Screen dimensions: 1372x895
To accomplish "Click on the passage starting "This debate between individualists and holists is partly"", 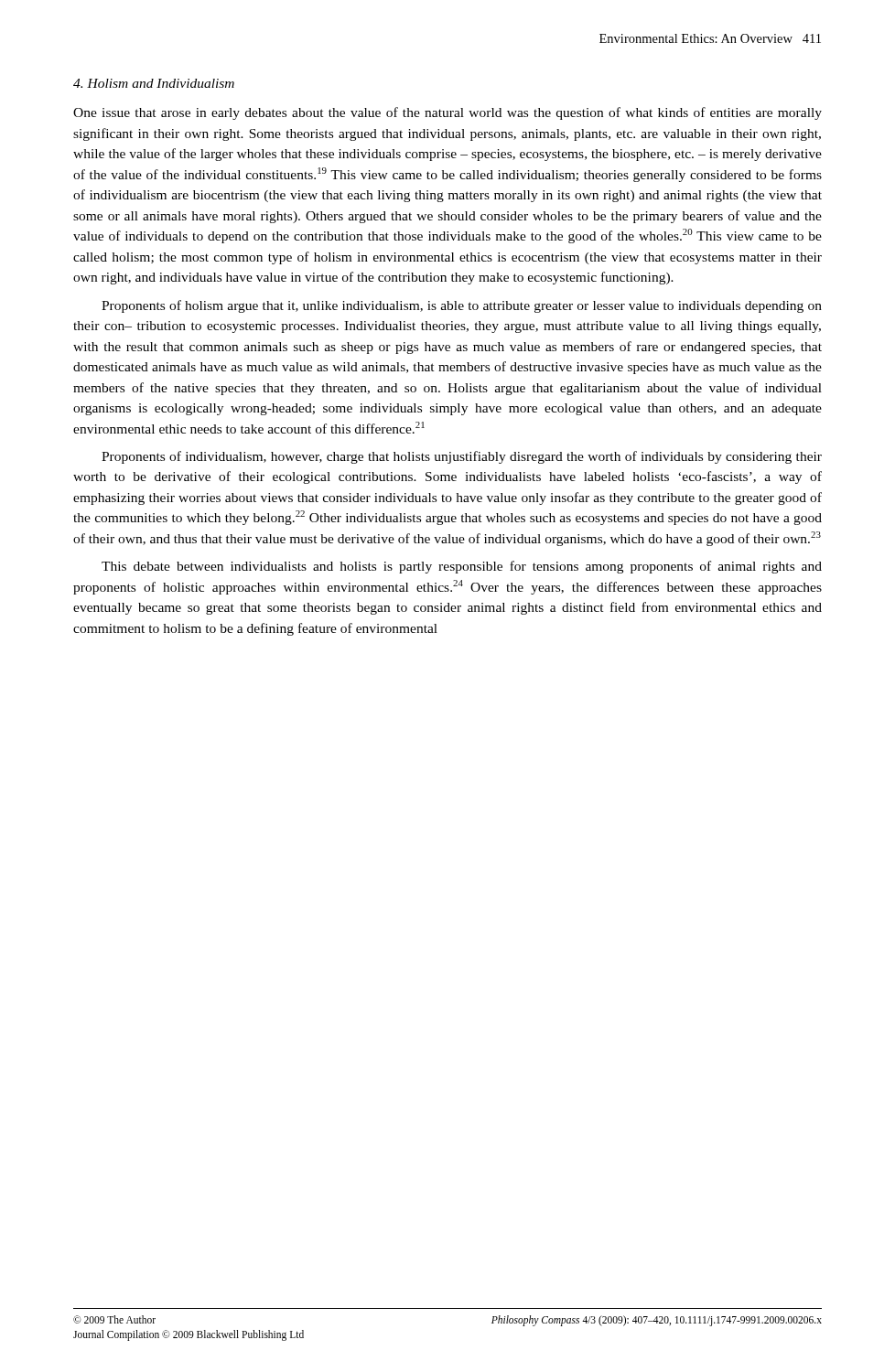I will tap(448, 597).
